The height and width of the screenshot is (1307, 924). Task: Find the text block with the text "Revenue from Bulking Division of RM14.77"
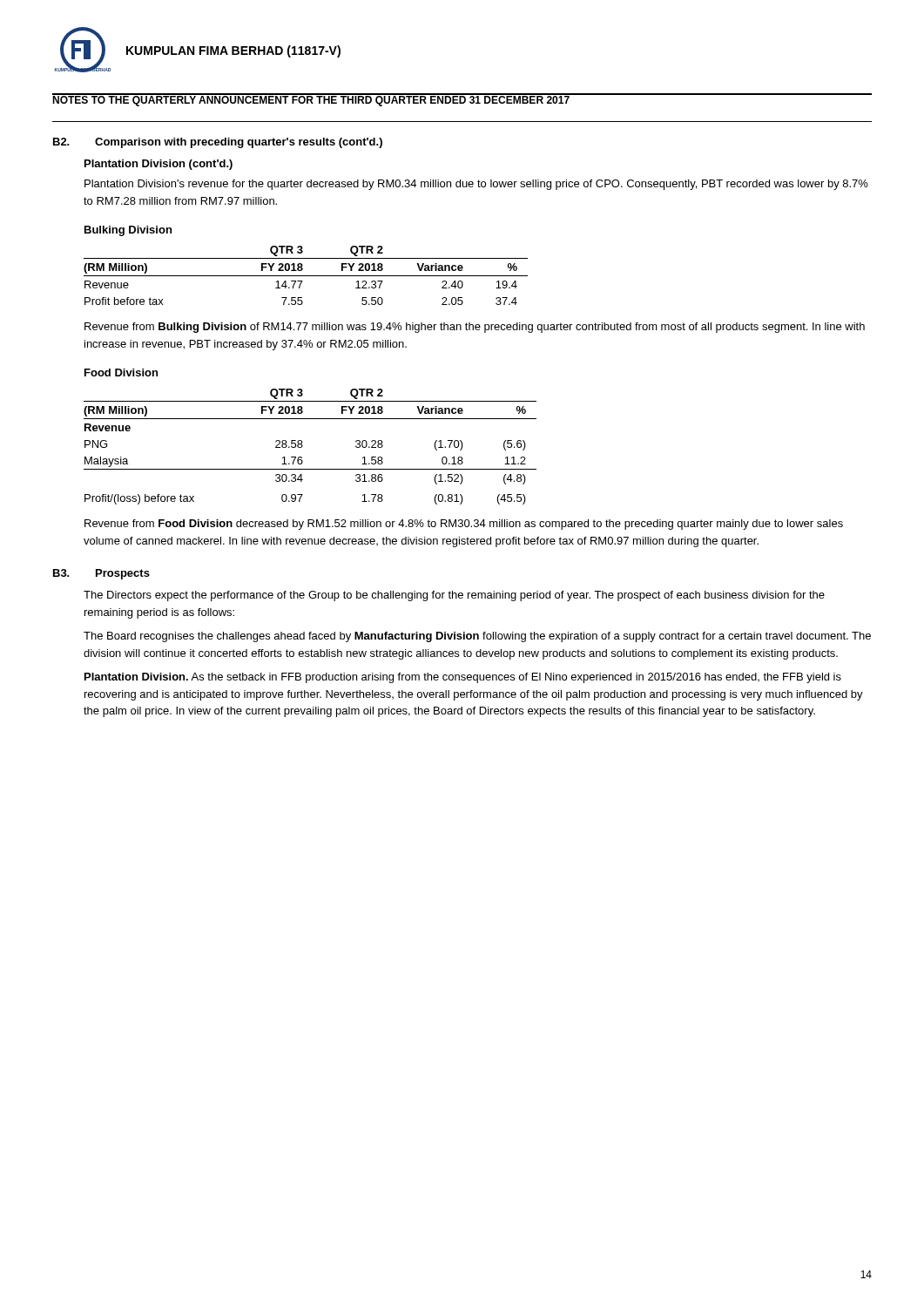tap(474, 335)
